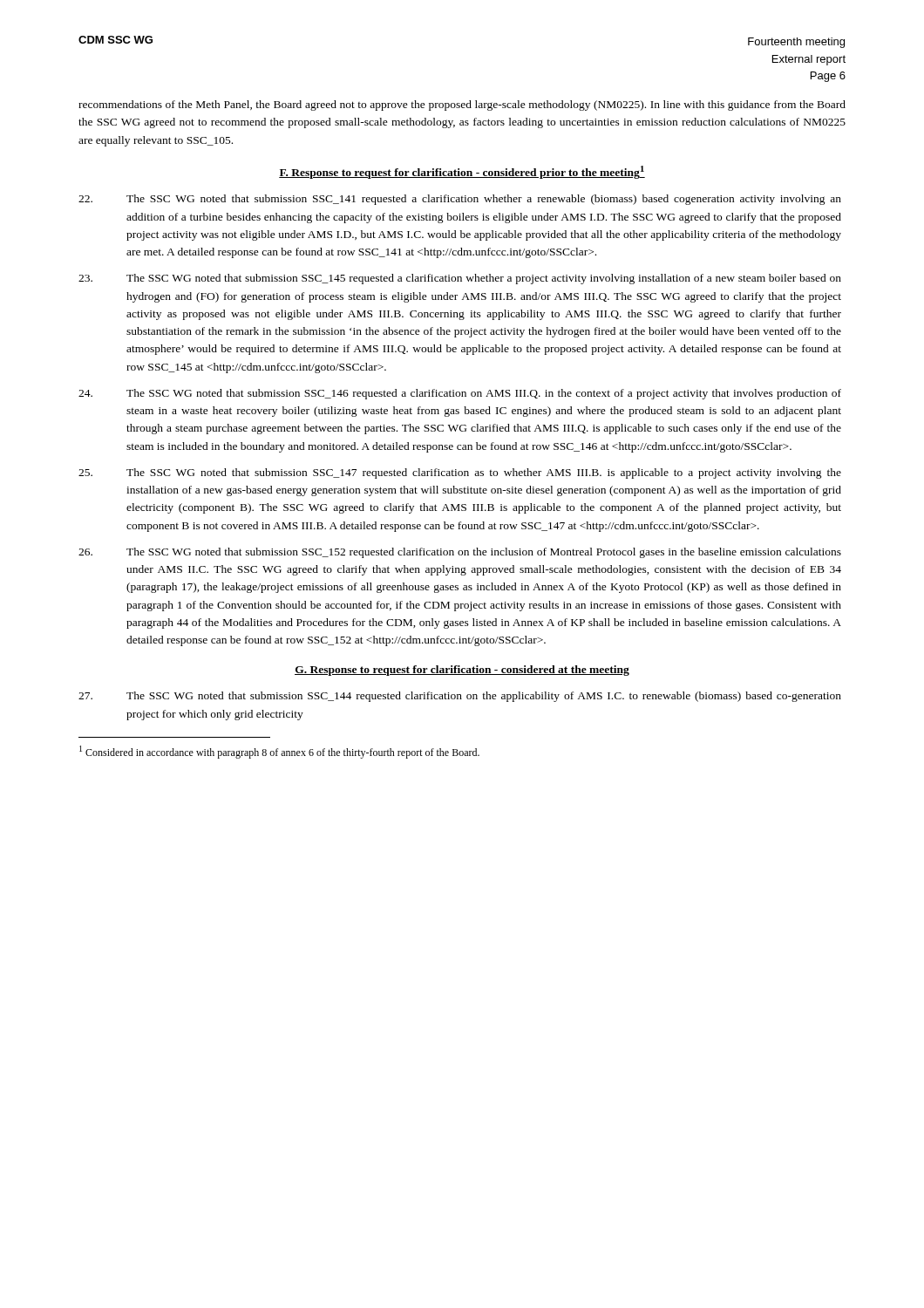Click on the block starting "The SSC WG noted that submission SSC_147"
Screen dimensions: 1308x924
[462, 499]
